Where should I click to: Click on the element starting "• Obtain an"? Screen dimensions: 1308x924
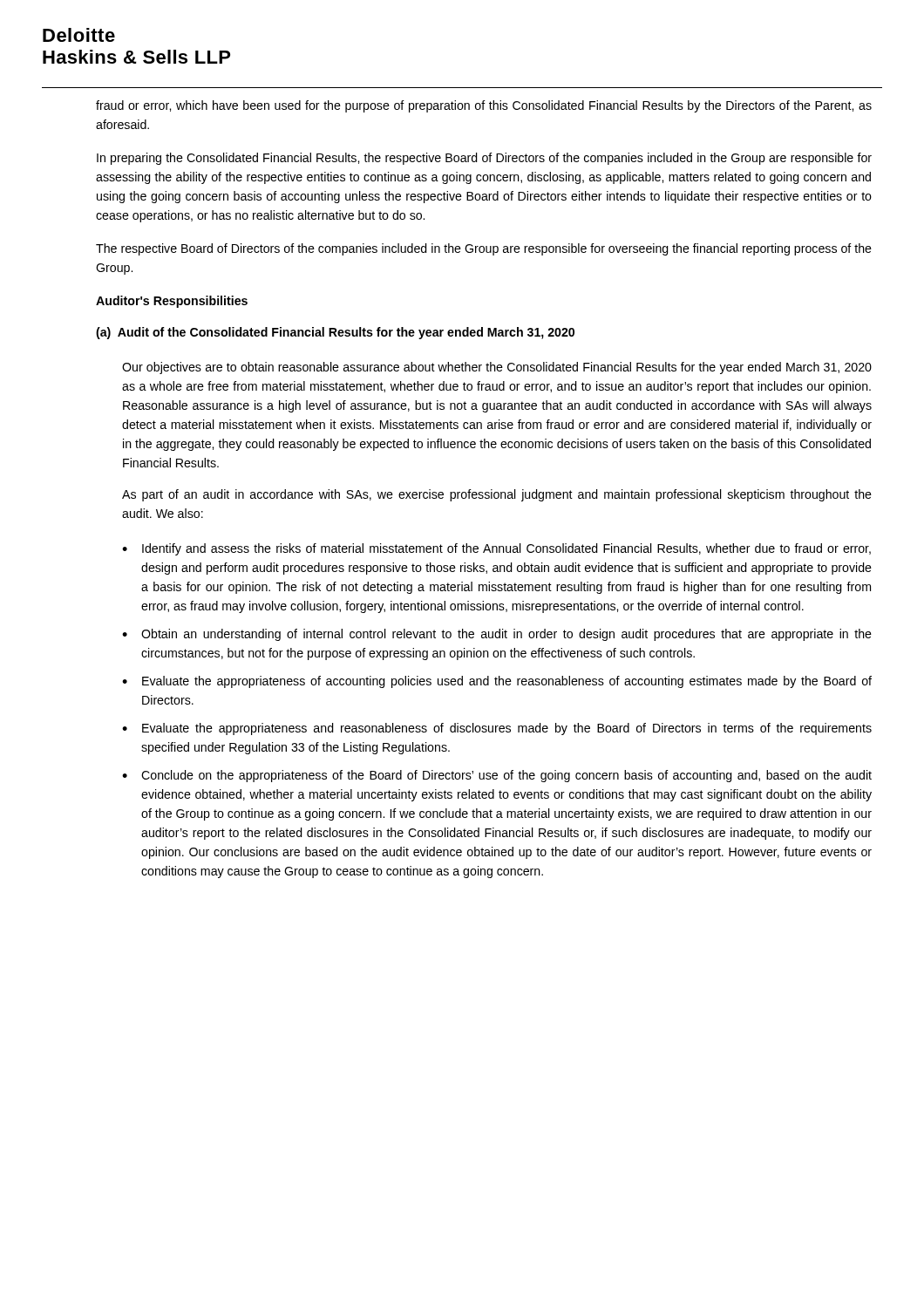[x=497, y=644]
